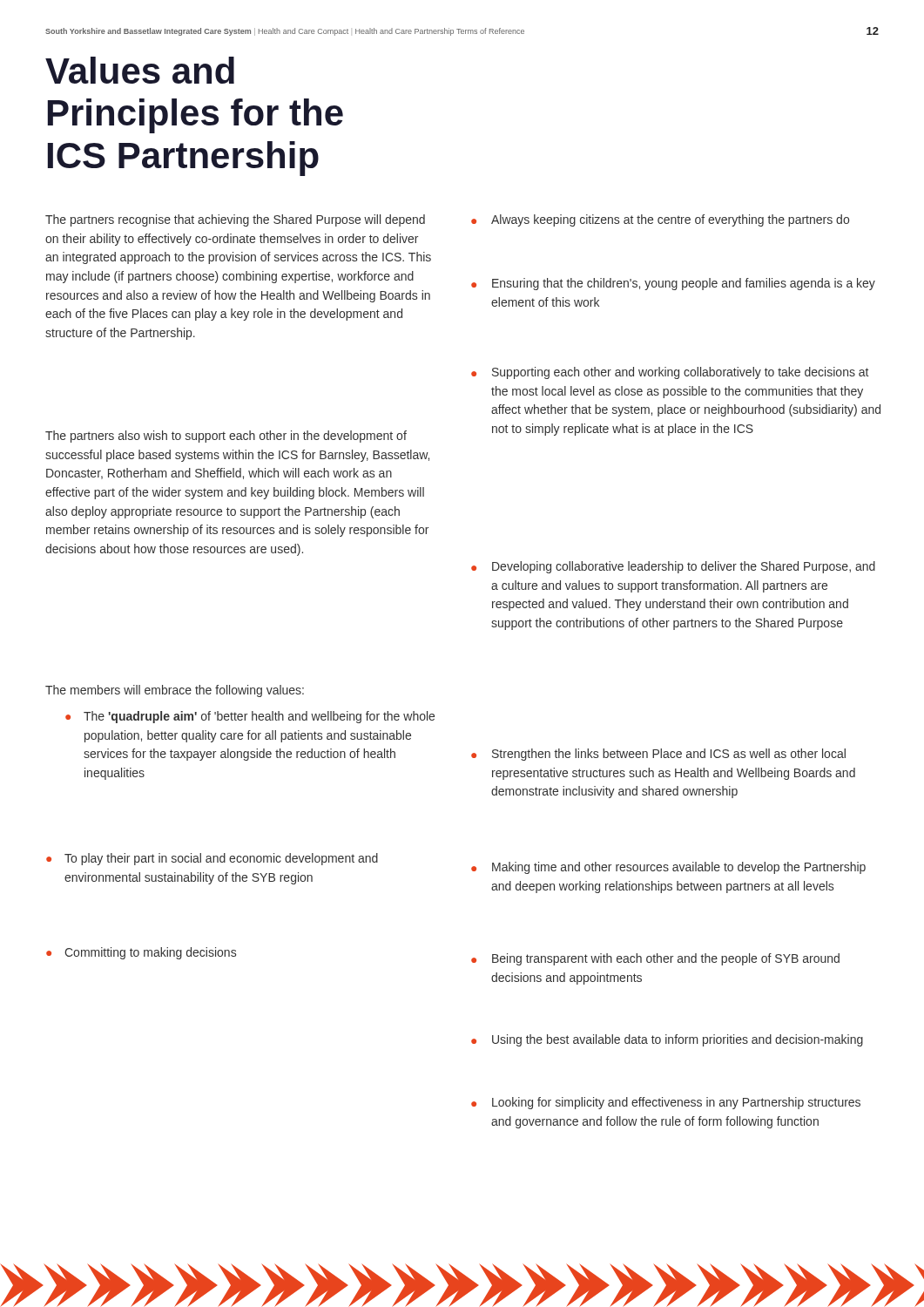Locate the element starting "● Supporting each"
This screenshot has height=1307, width=924.
pos(676,401)
